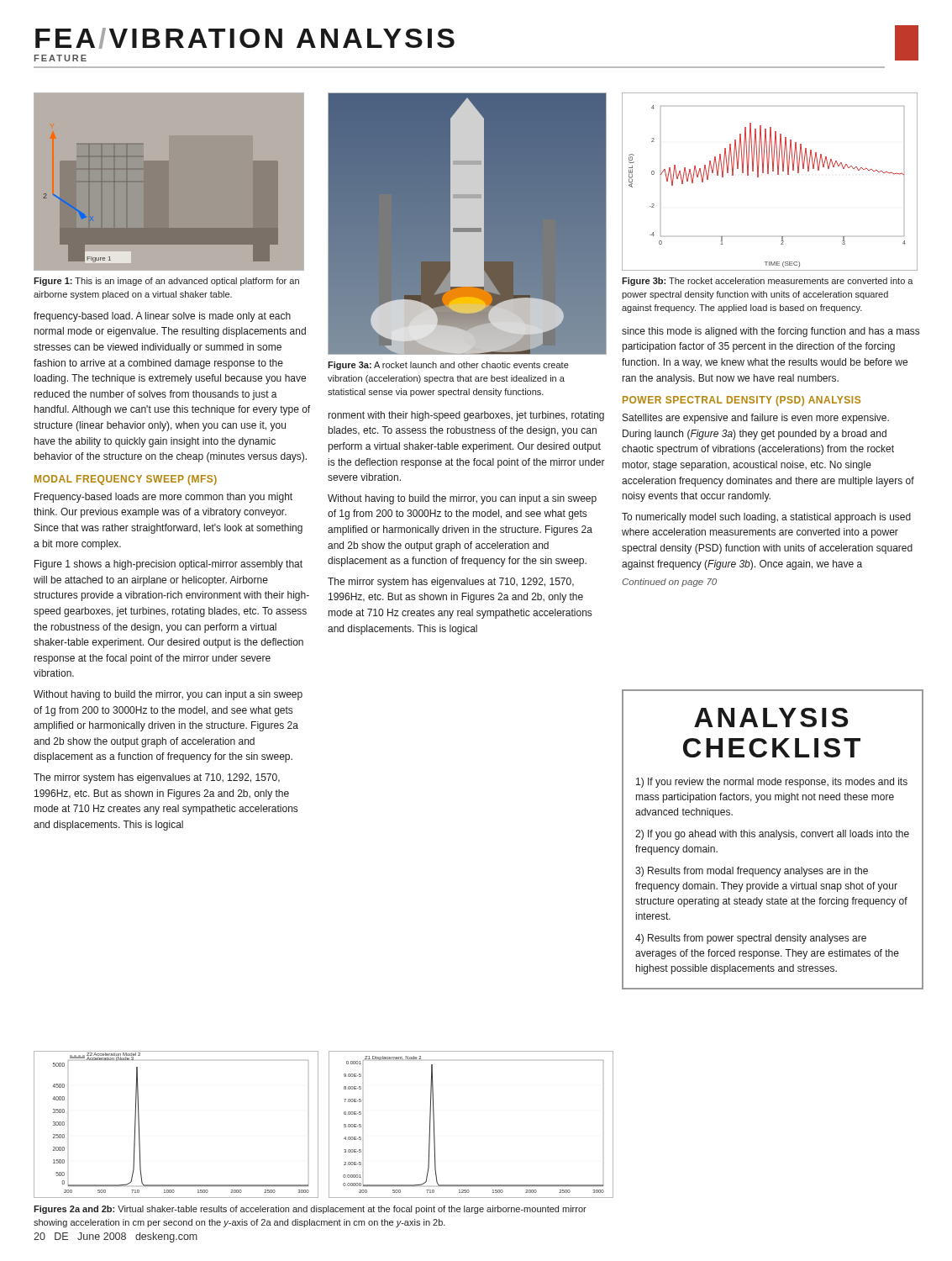The height and width of the screenshot is (1261, 952).
Task: Locate the title that opens with "ANALYSISCHECKLIST 1) If"
Action: (773, 833)
